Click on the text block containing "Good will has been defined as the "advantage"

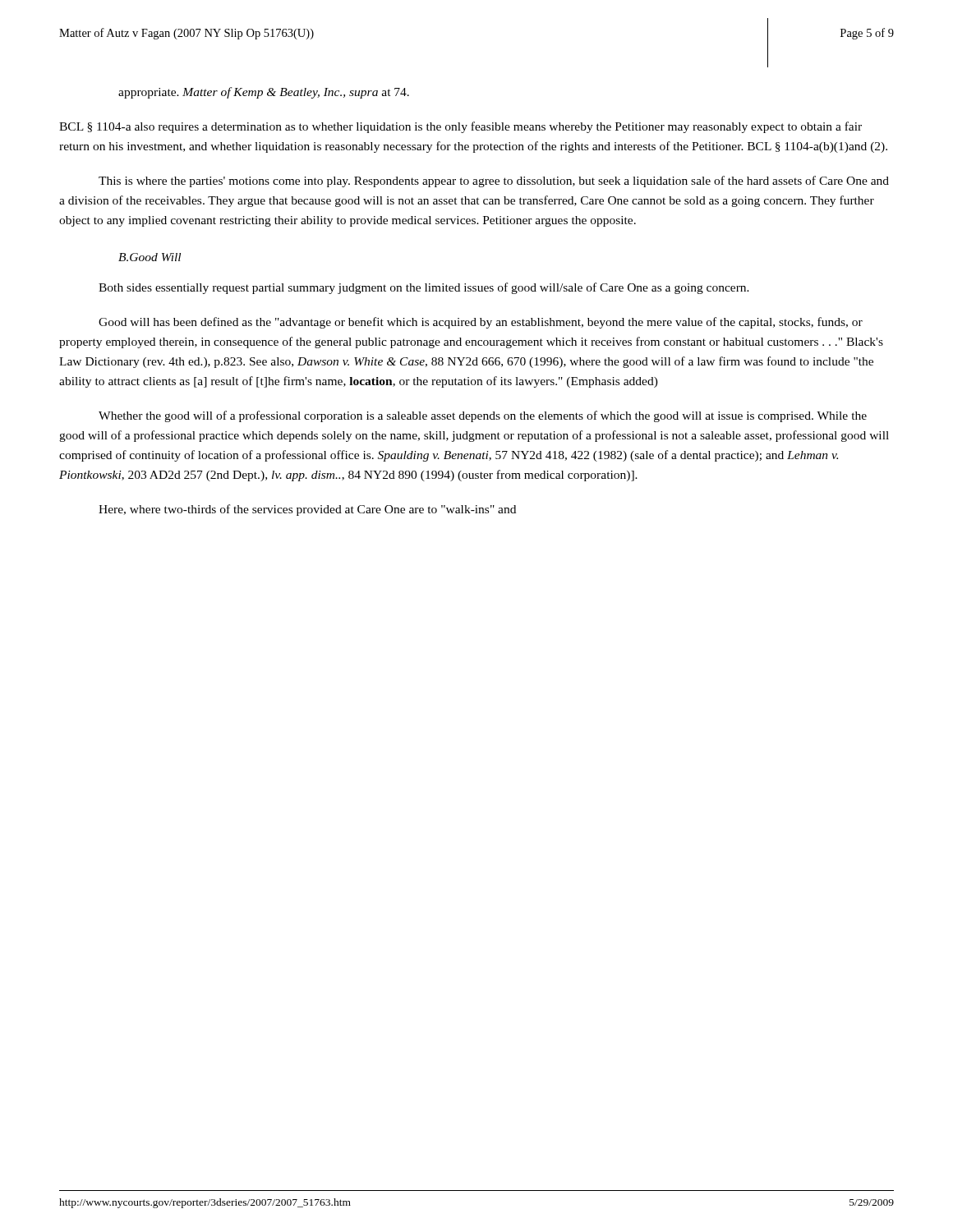point(471,351)
